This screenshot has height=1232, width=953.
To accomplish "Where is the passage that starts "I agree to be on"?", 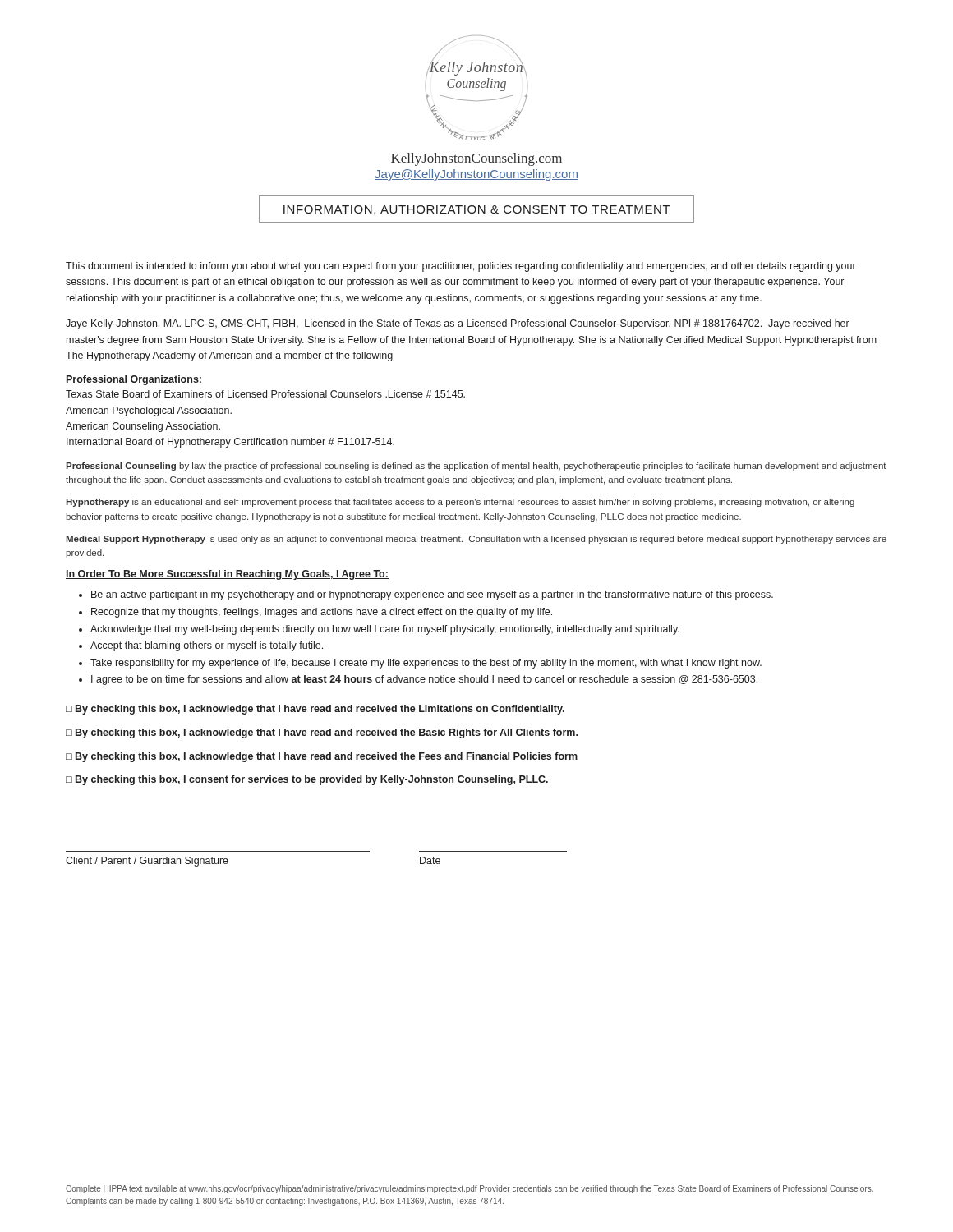I will click(x=424, y=680).
